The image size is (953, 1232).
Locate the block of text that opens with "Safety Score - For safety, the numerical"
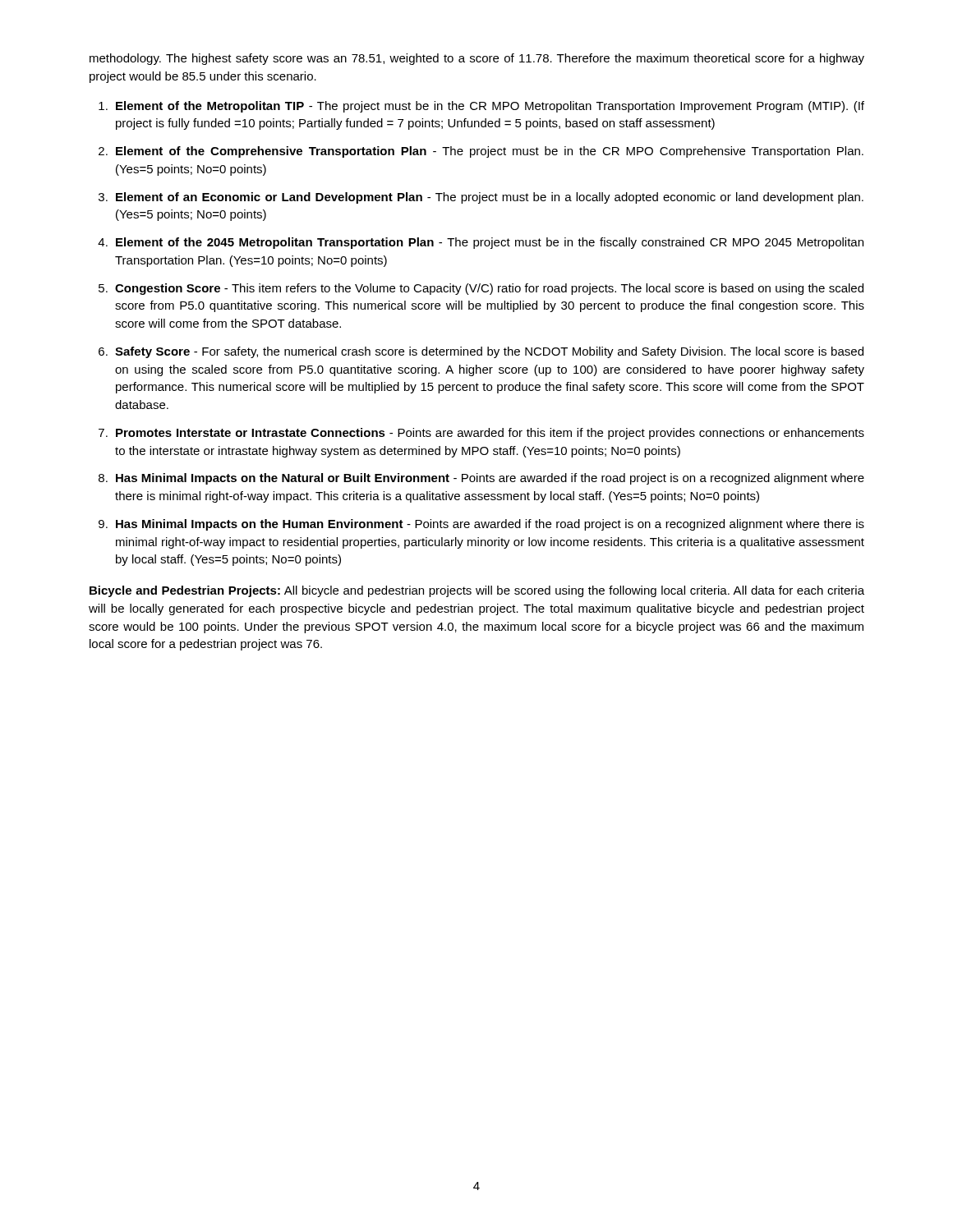(x=490, y=378)
